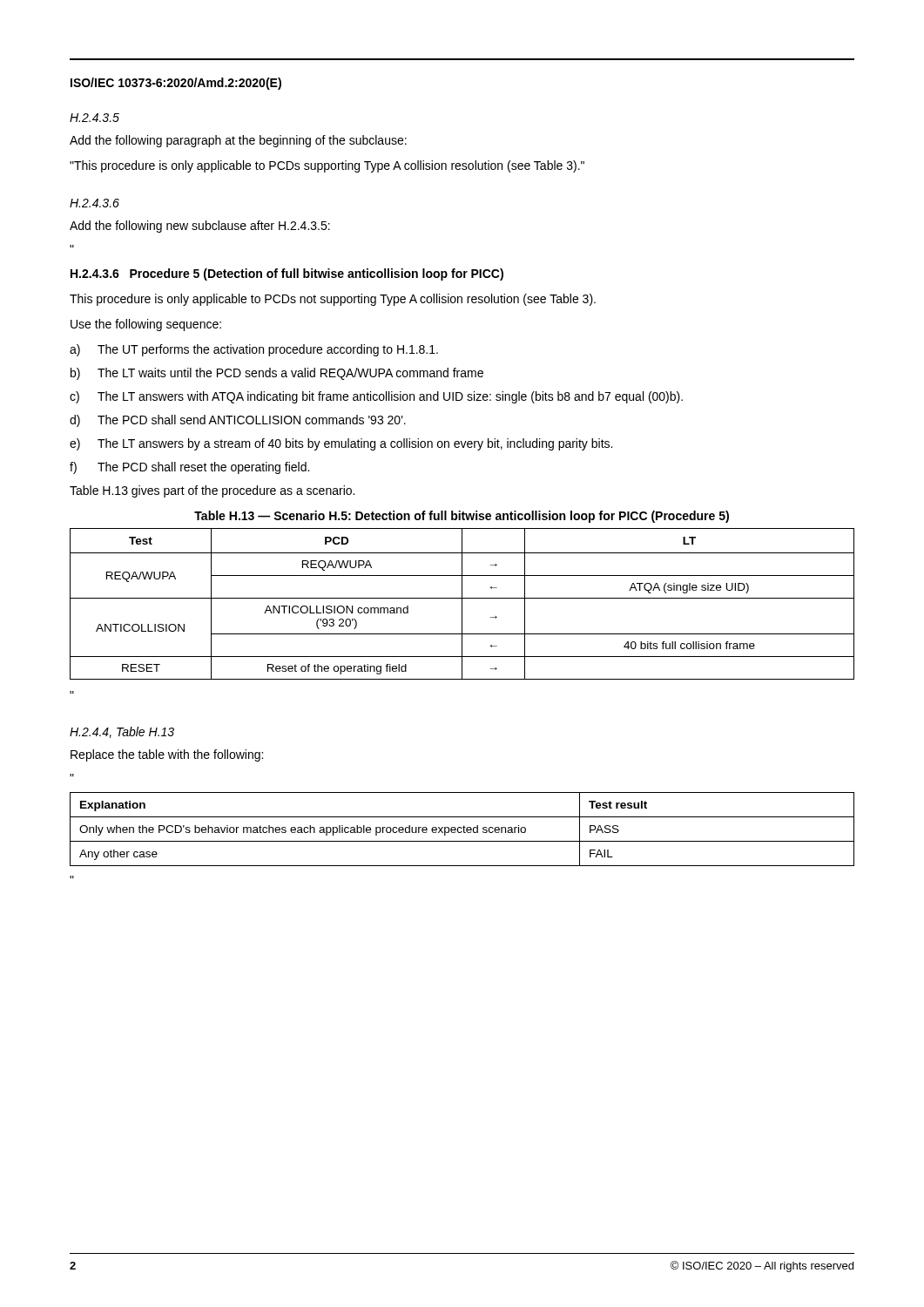
Task: Find "Add the following new subclause after H.2.4.3.5:" on this page
Action: tap(200, 226)
